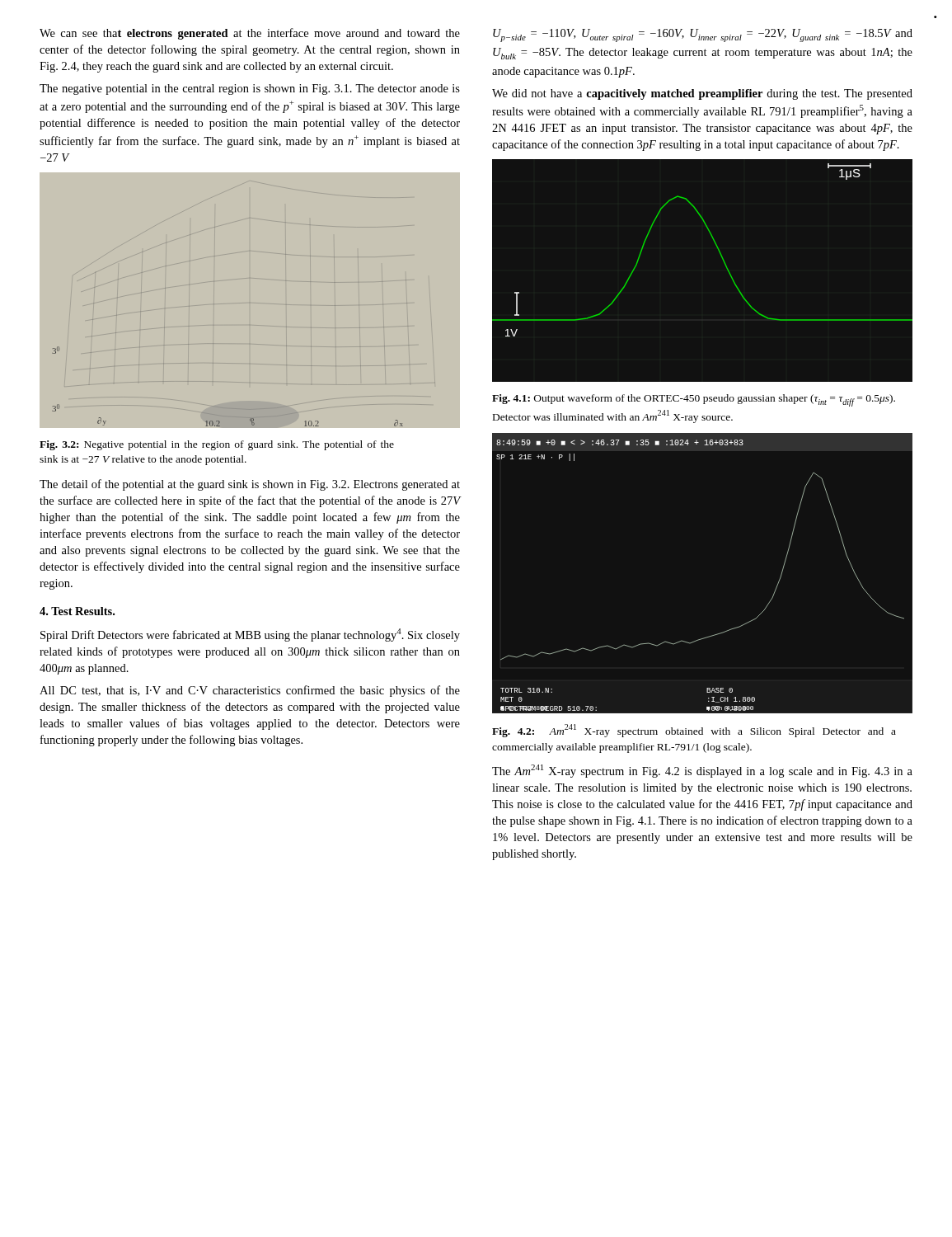This screenshot has height=1237, width=952.
Task: Locate the block of text that opens with "All DC test, that is, I·V and"
Action: coord(250,715)
